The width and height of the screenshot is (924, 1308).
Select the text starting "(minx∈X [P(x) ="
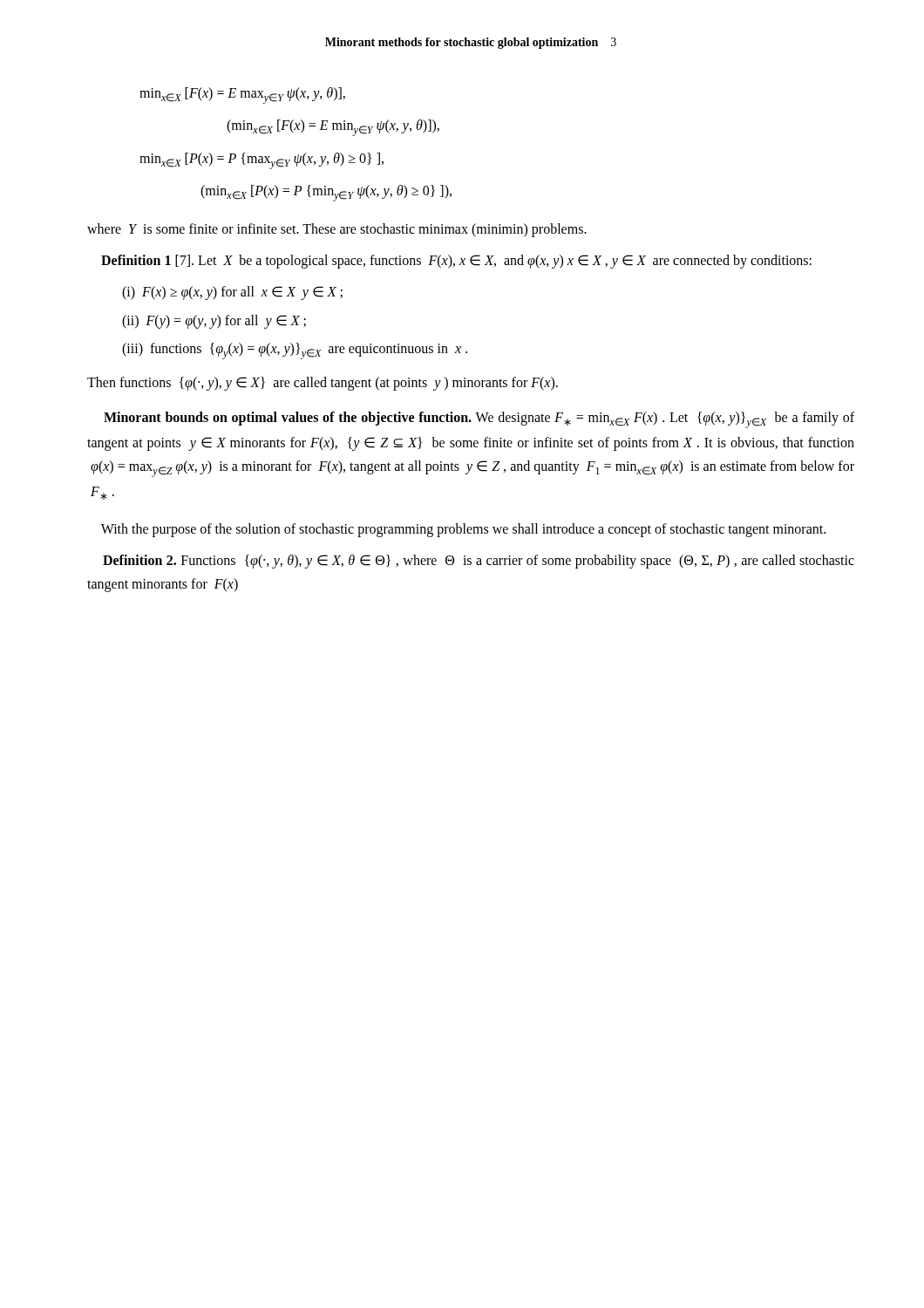tap(326, 192)
